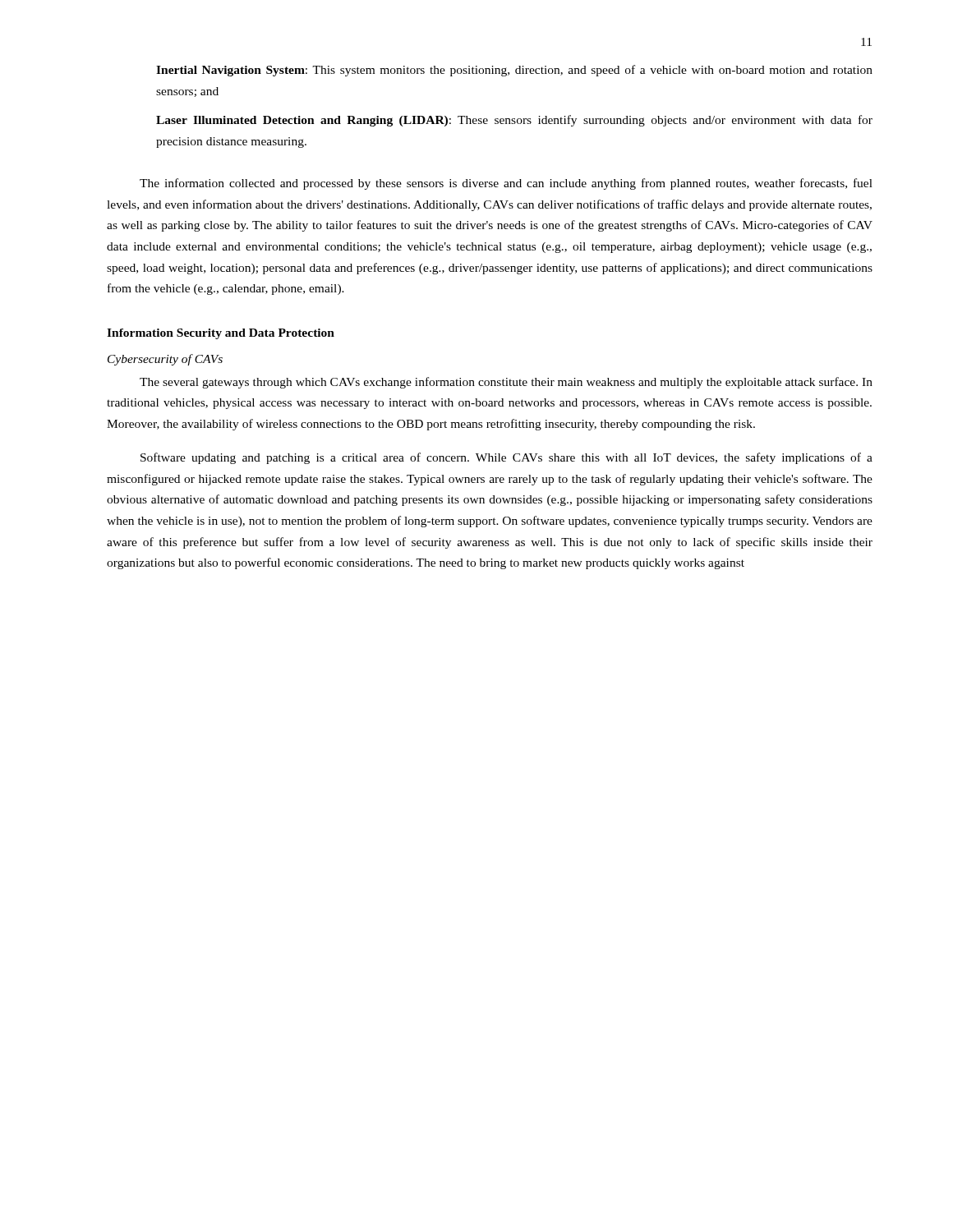
Task: Select the text starting "Inertial Navigation System:"
Action: click(x=514, y=80)
